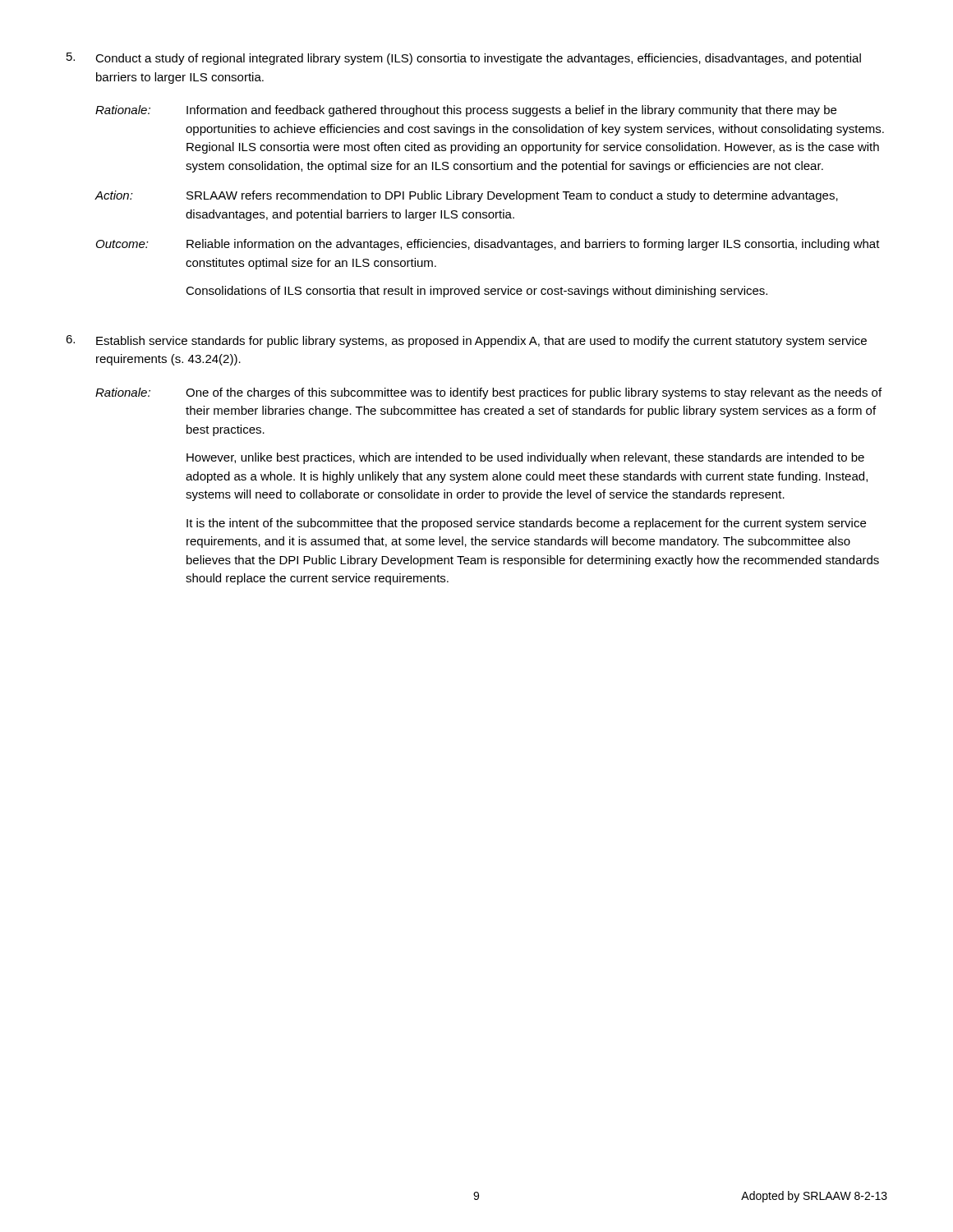The image size is (953, 1232).
Task: Locate the block of text that opens with "Action: SRLAAW refers recommendation"
Action: (491, 205)
